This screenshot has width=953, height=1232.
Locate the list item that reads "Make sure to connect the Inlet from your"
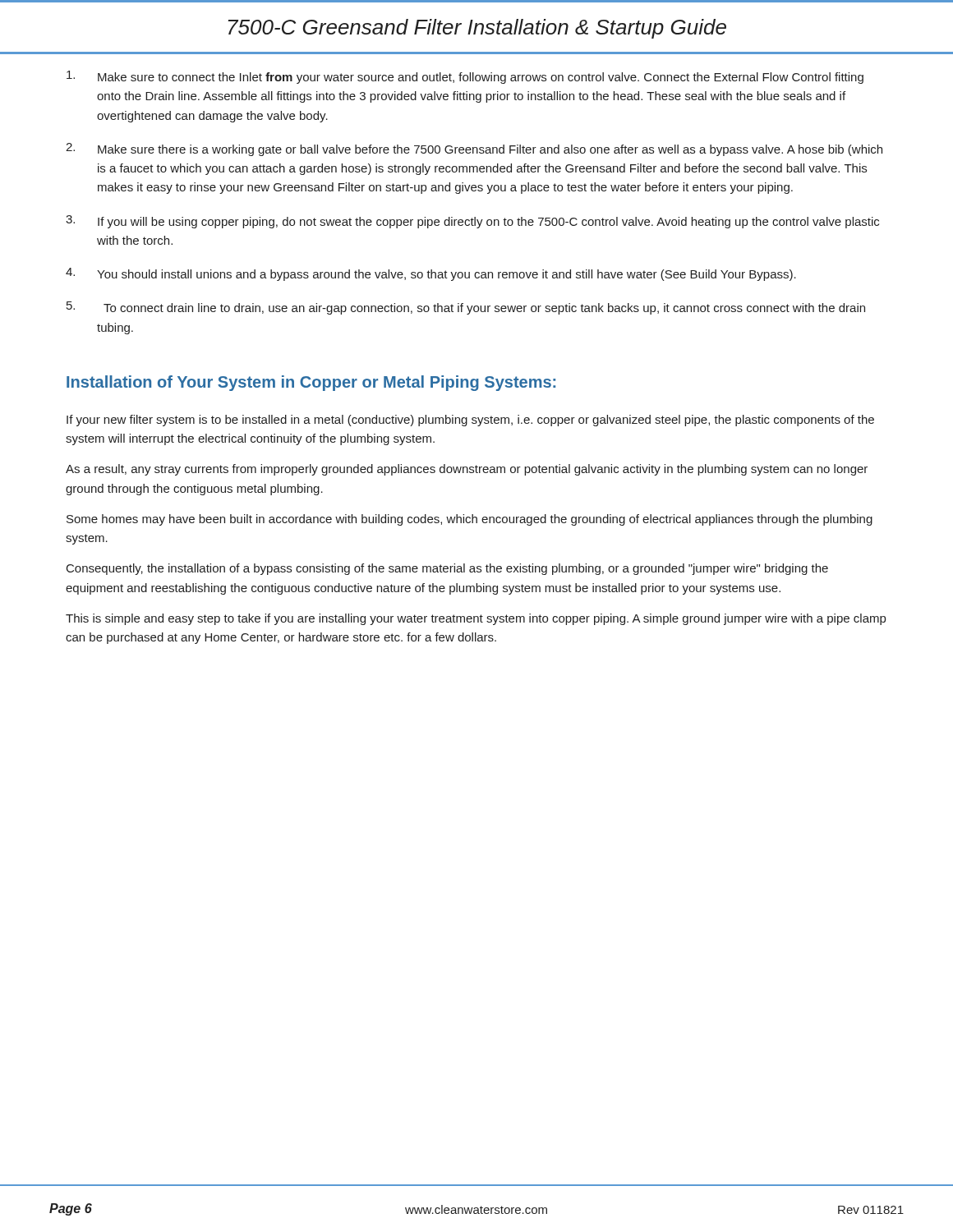[x=476, y=96]
